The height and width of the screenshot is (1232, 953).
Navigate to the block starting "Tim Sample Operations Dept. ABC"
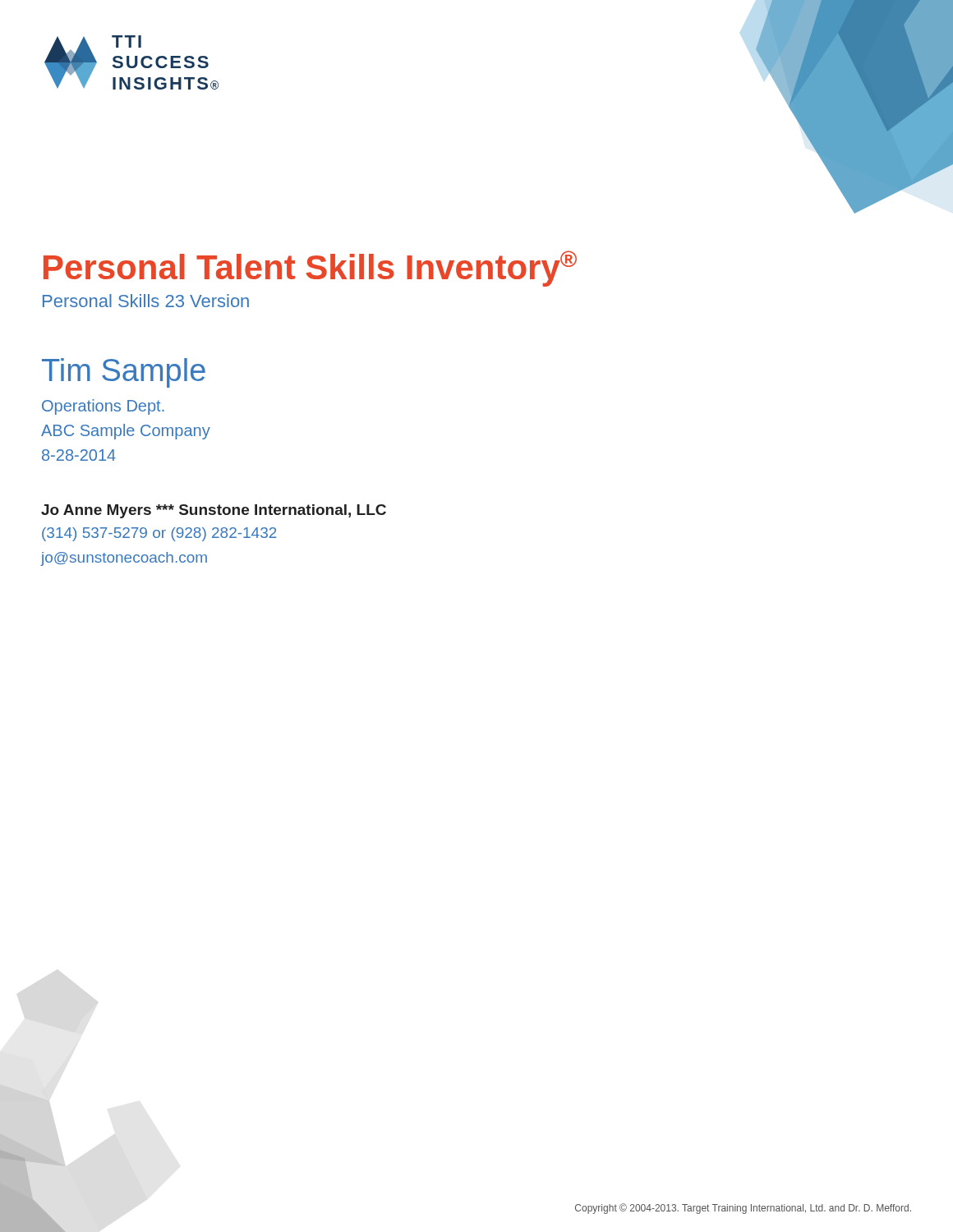tap(126, 410)
